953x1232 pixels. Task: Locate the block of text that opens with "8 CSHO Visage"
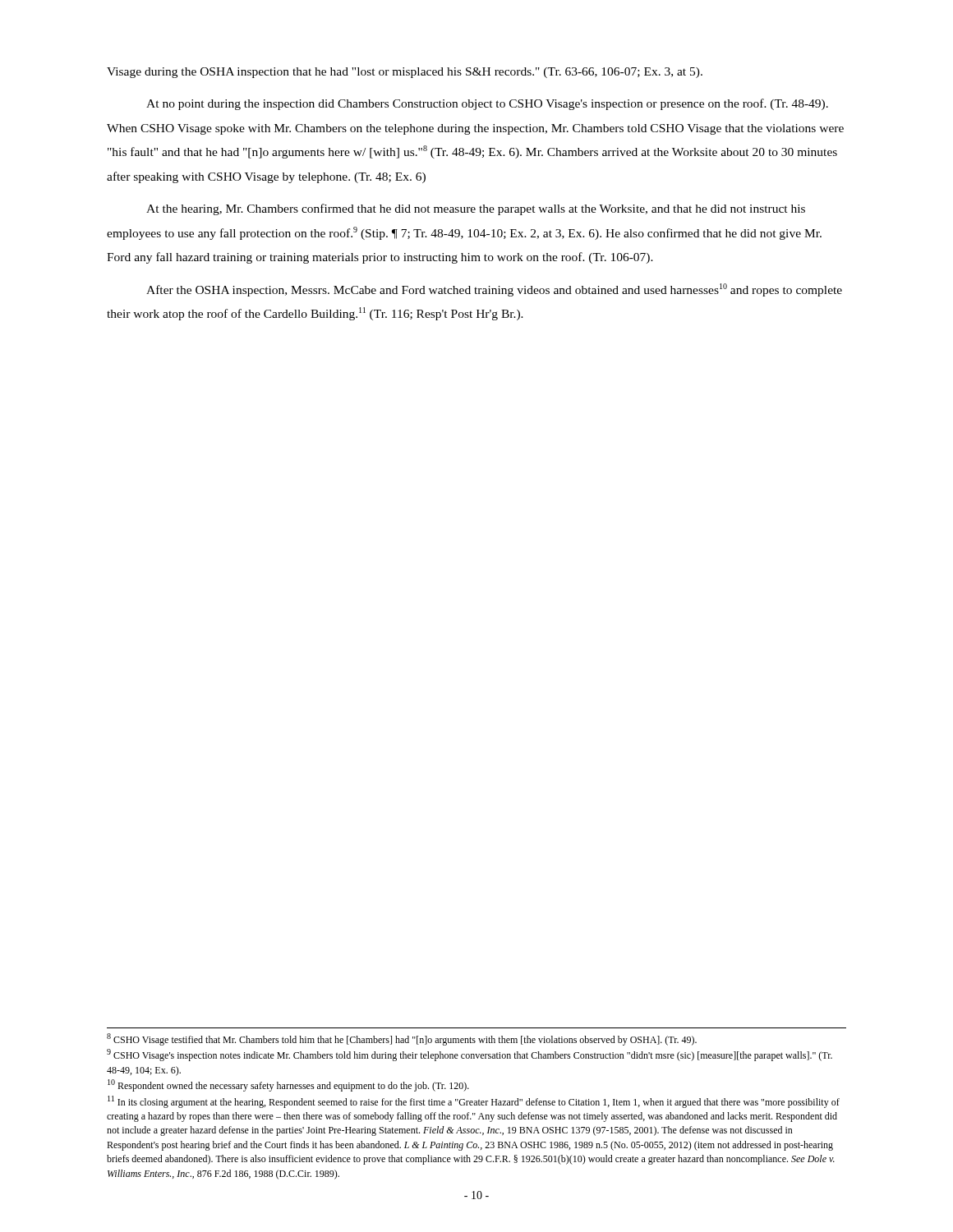coord(476,1107)
